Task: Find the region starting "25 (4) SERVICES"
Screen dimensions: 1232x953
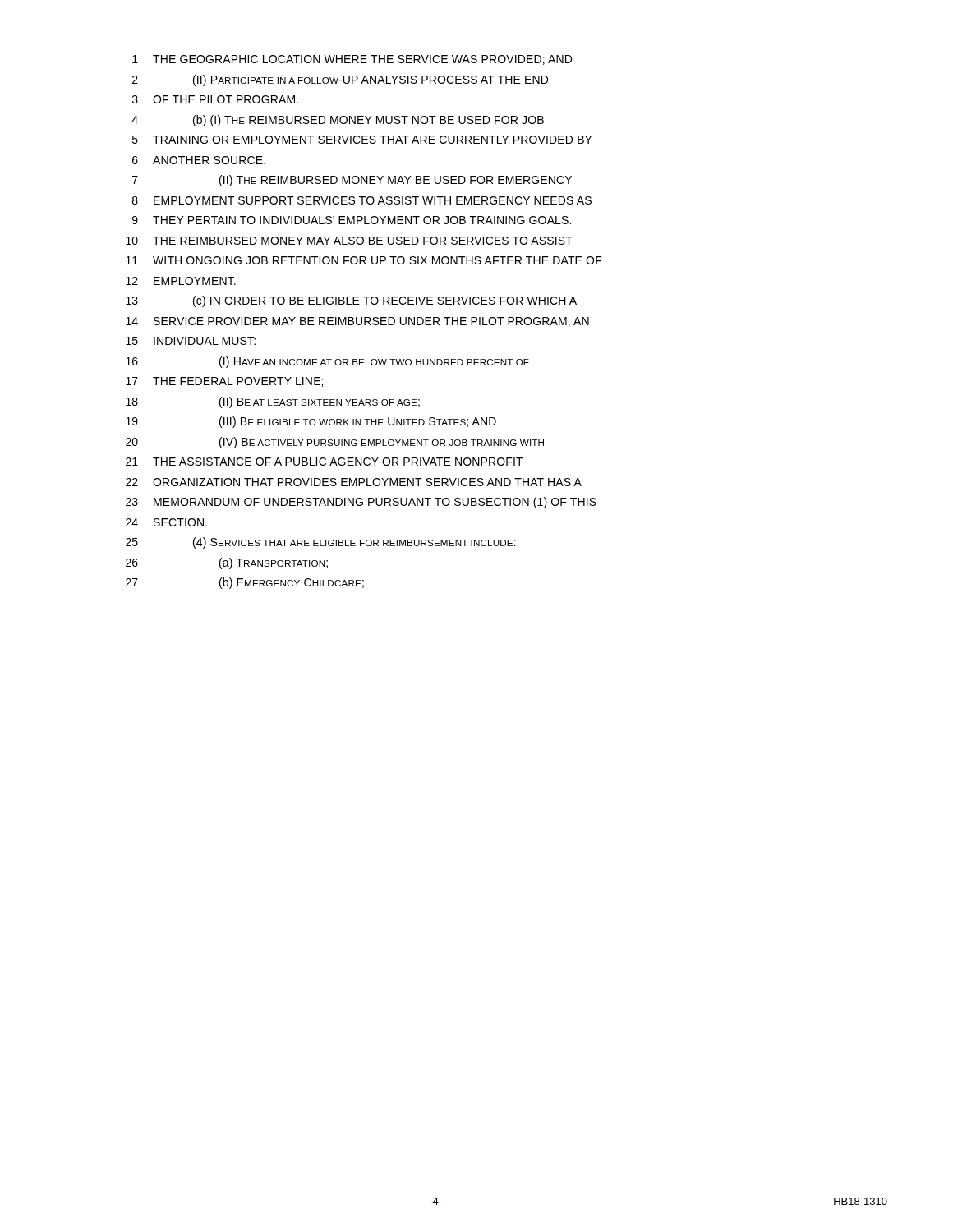Action: pyautogui.click(x=497, y=542)
